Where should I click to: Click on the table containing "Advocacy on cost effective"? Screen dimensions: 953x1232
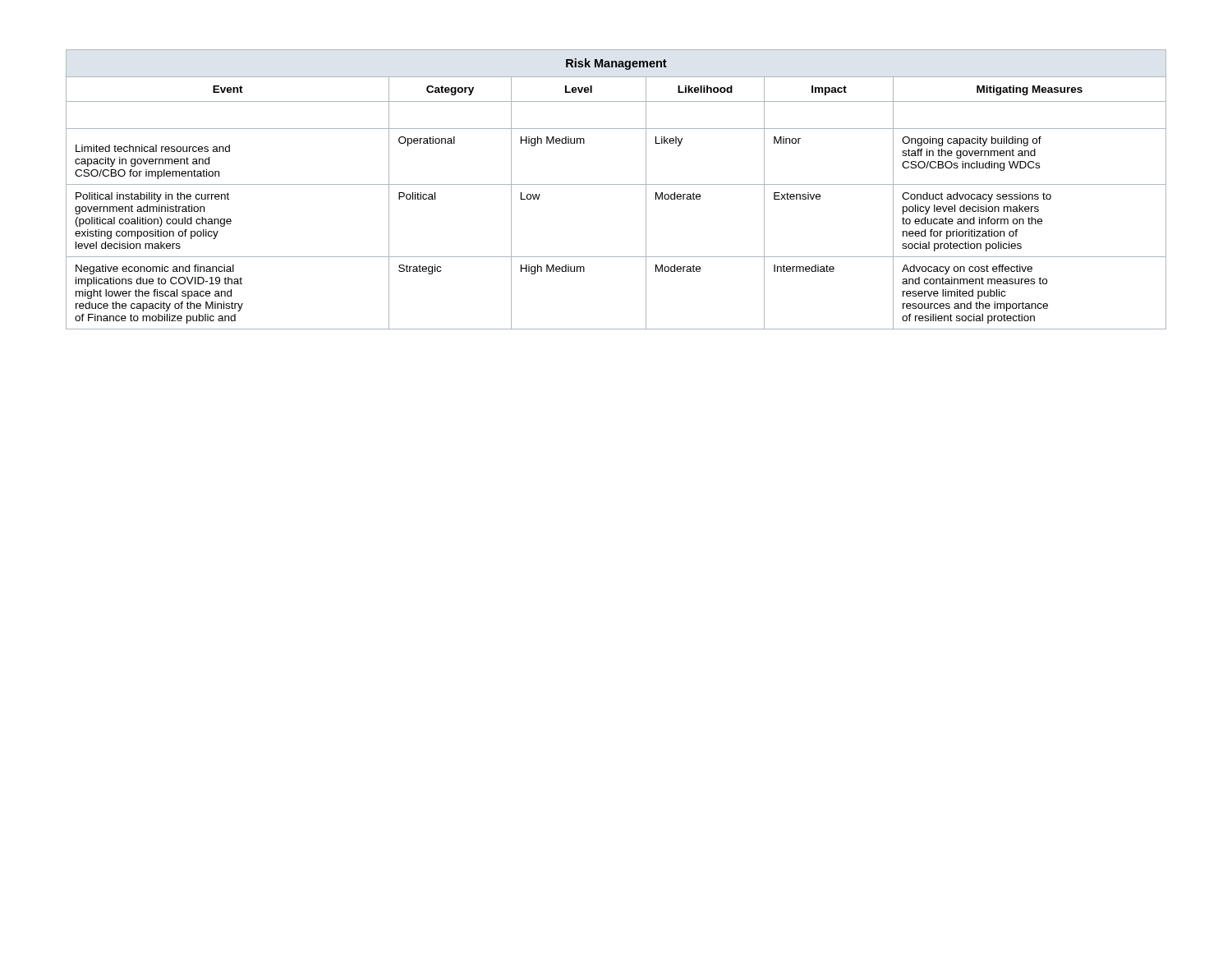[x=616, y=189]
